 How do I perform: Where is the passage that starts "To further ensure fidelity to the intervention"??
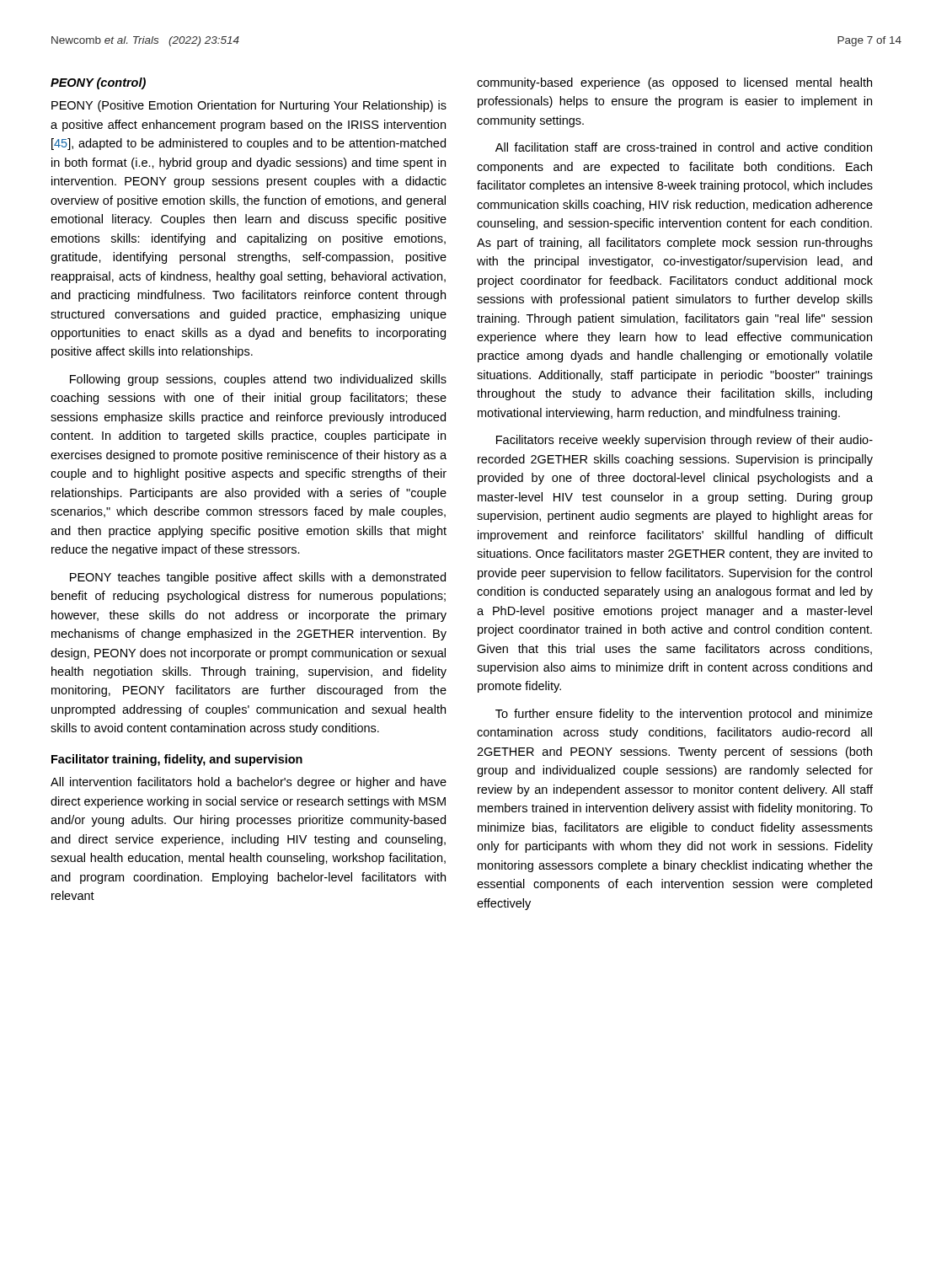pyautogui.click(x=675, y=809)
